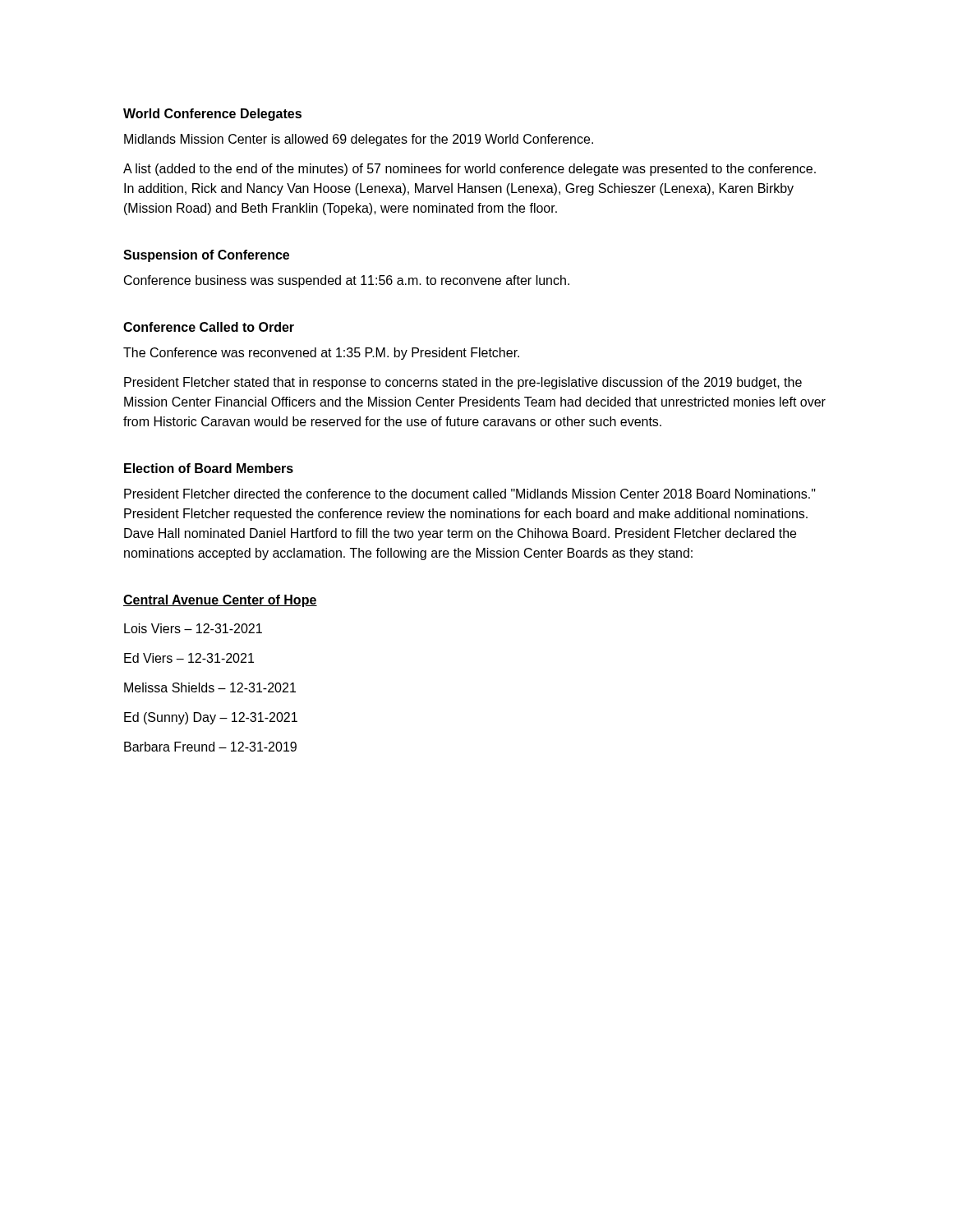Select the block starting "Conference Called to Order"
Image resolution: width=953 pixels, height=1232 pixels.
coord(209,327)
